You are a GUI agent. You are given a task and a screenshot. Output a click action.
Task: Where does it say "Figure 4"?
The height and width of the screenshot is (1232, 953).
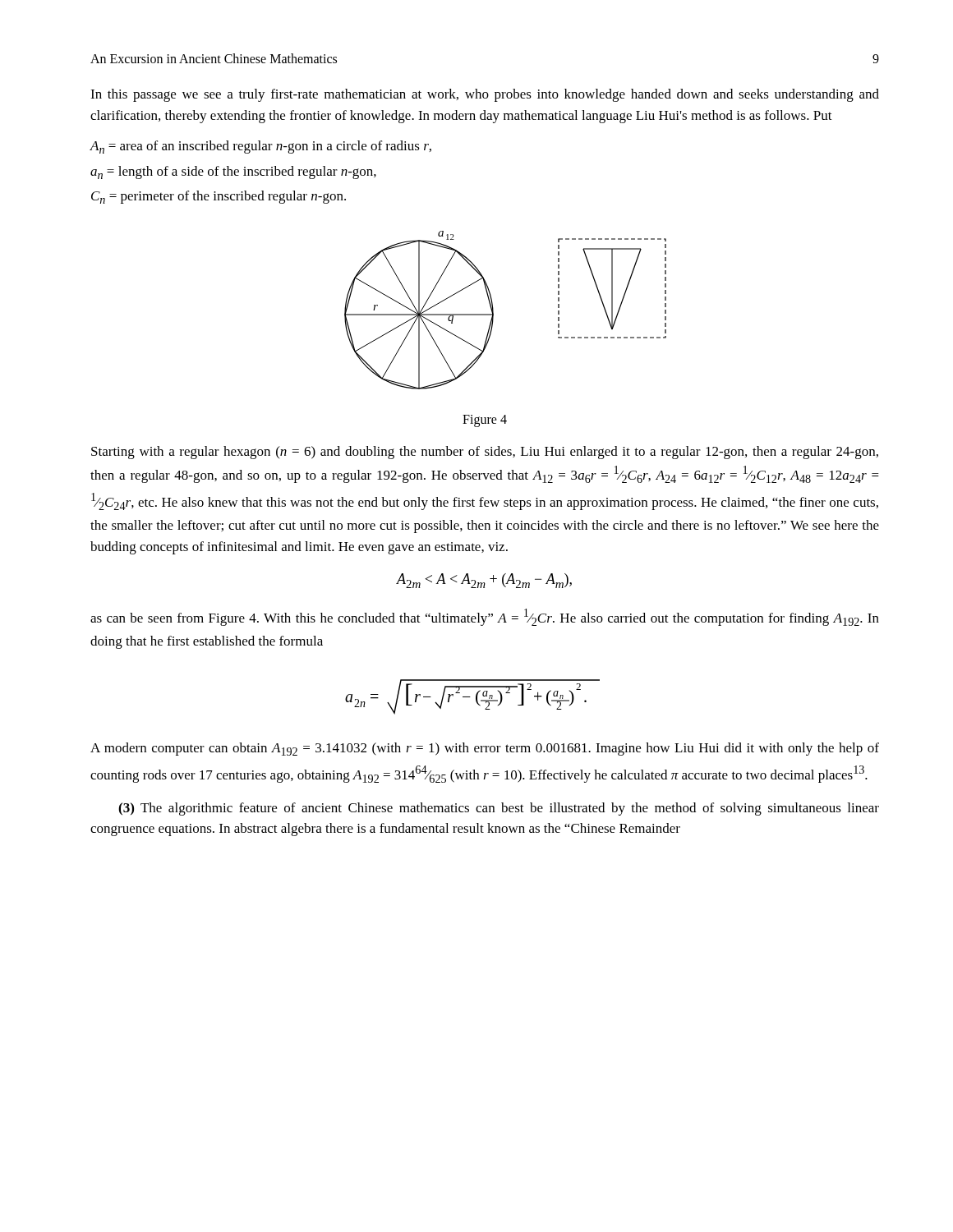[x=485, y=419]
